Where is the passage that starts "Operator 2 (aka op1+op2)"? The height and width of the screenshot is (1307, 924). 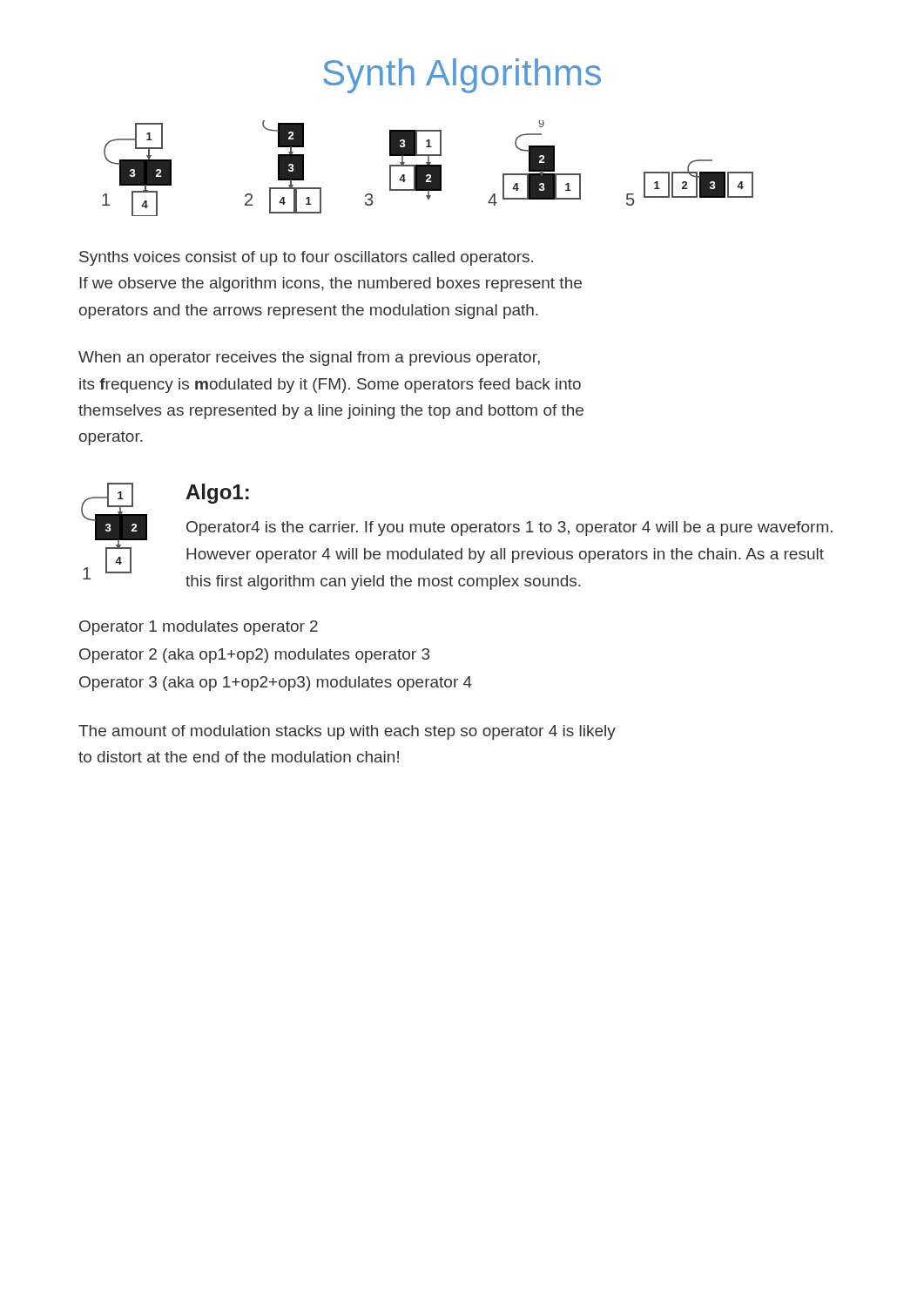tap(254, 656)
